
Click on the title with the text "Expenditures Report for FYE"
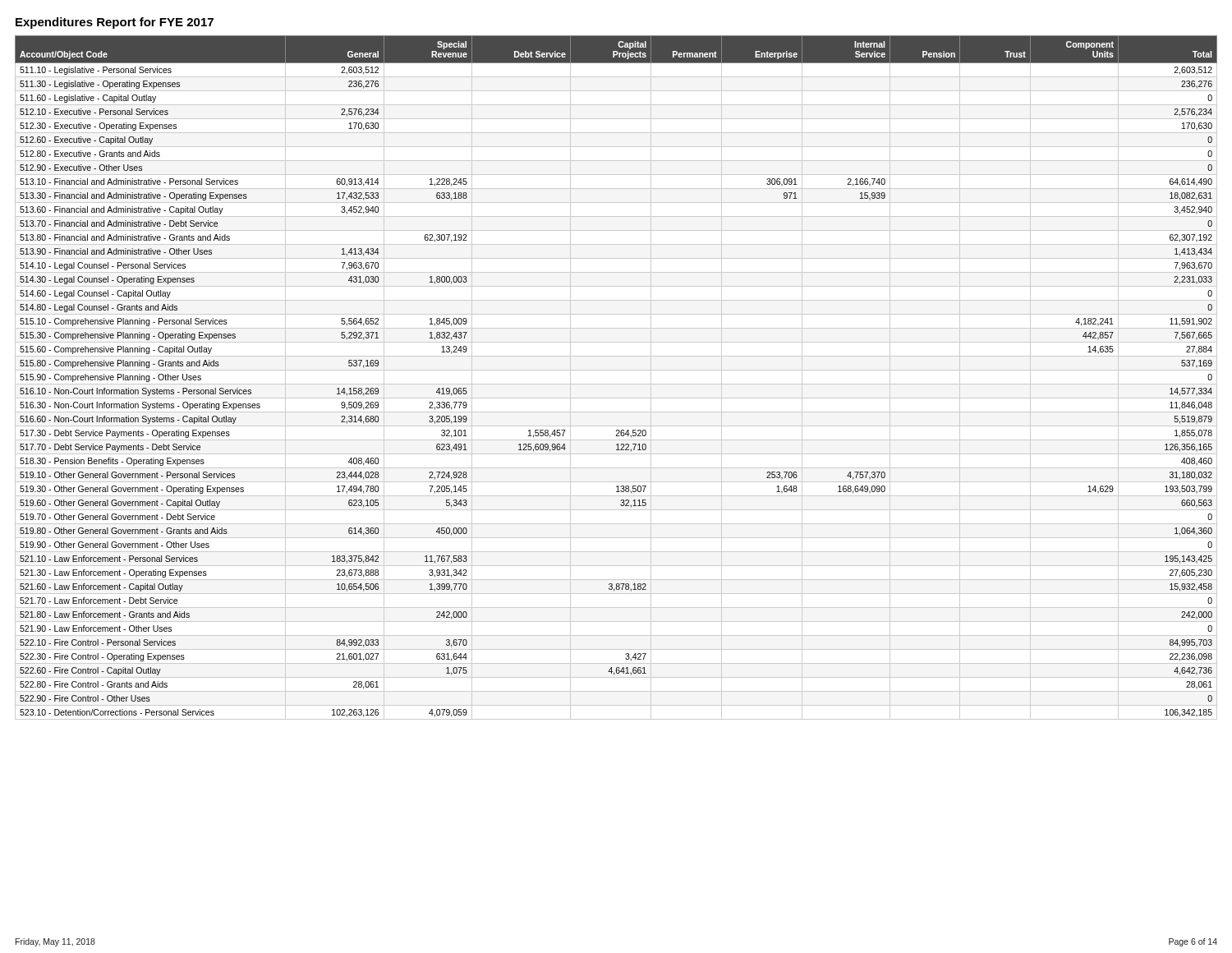[115, 23]
